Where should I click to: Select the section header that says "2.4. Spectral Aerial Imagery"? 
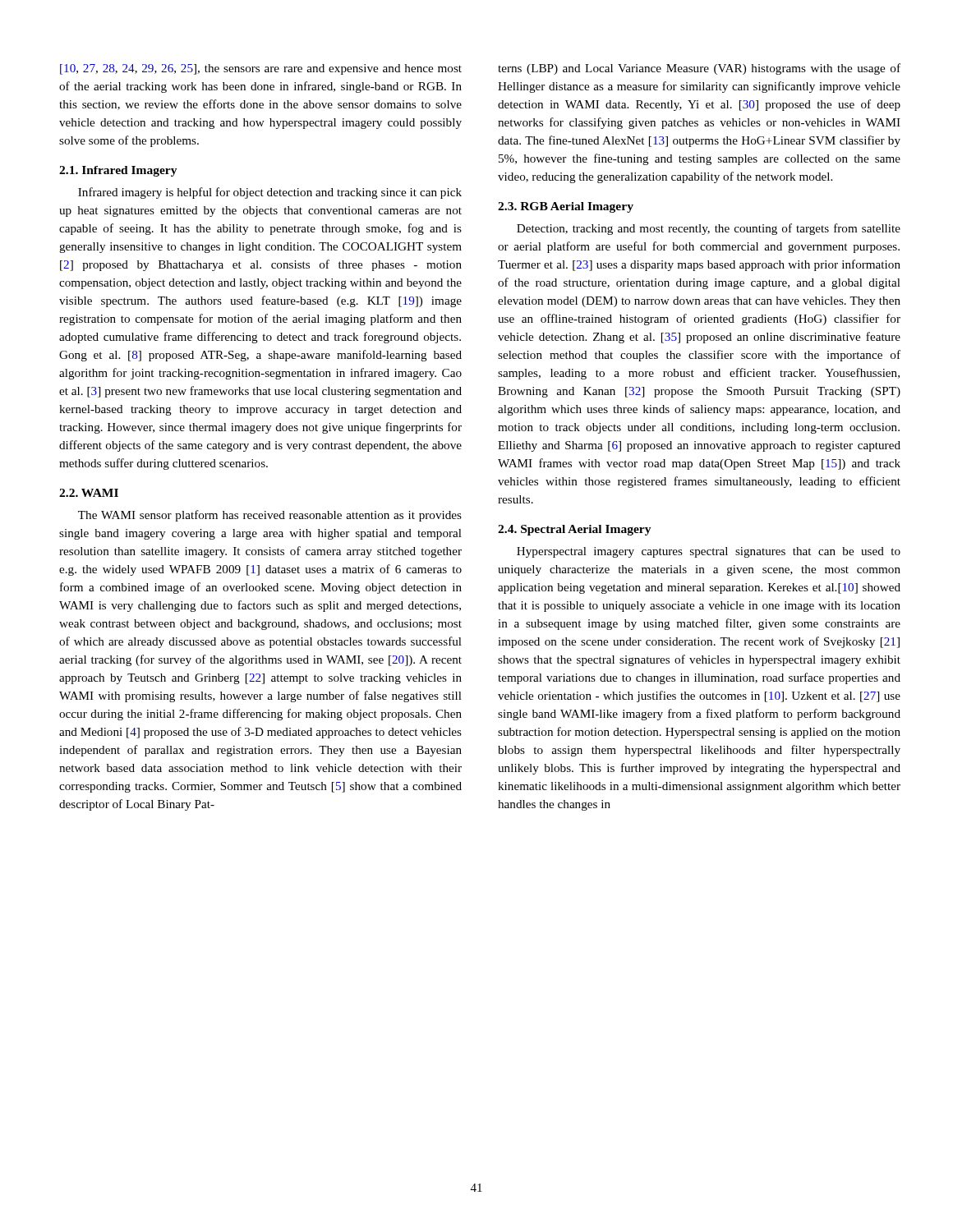(574, 529)
